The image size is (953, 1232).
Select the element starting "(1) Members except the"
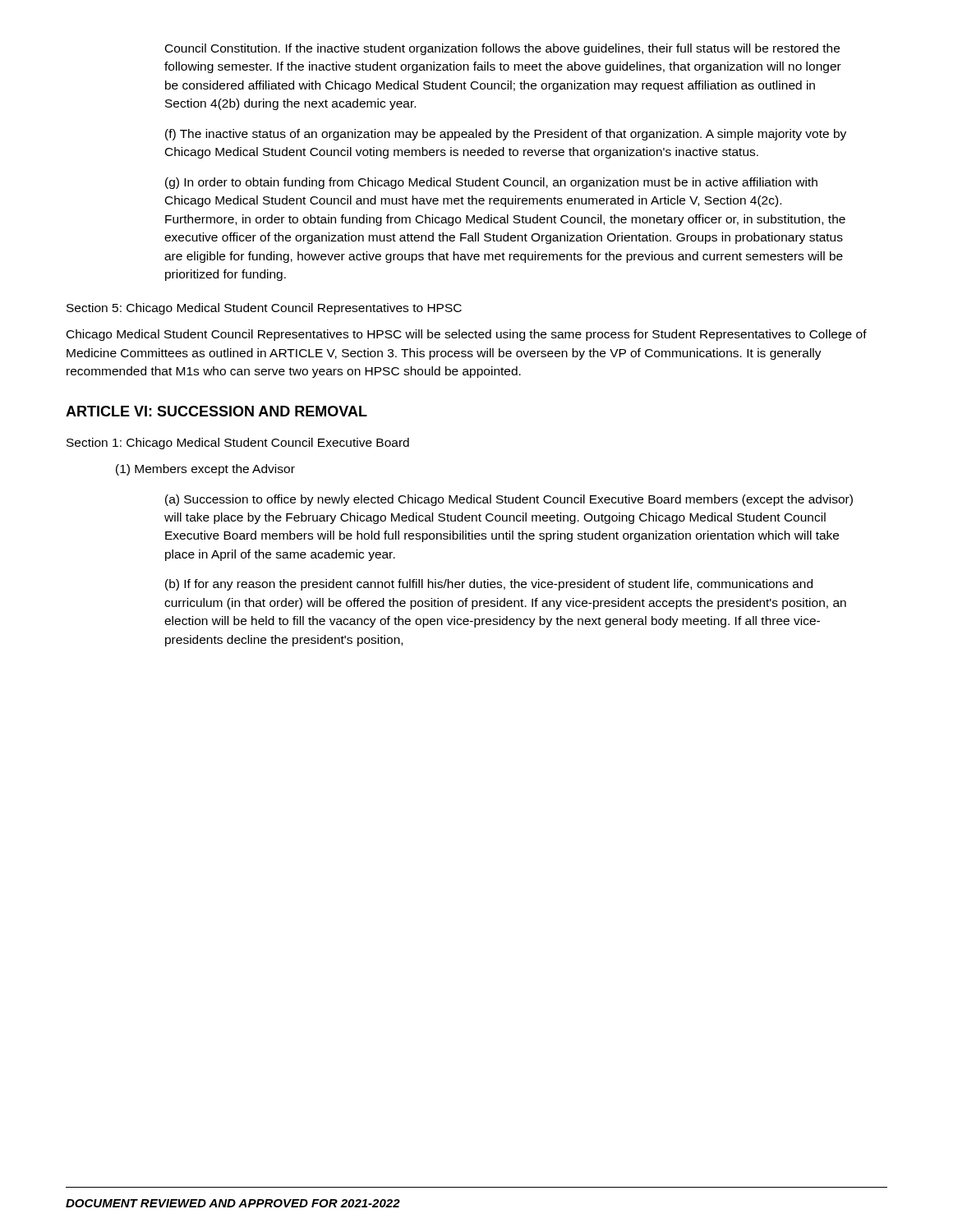coord(205,469)
